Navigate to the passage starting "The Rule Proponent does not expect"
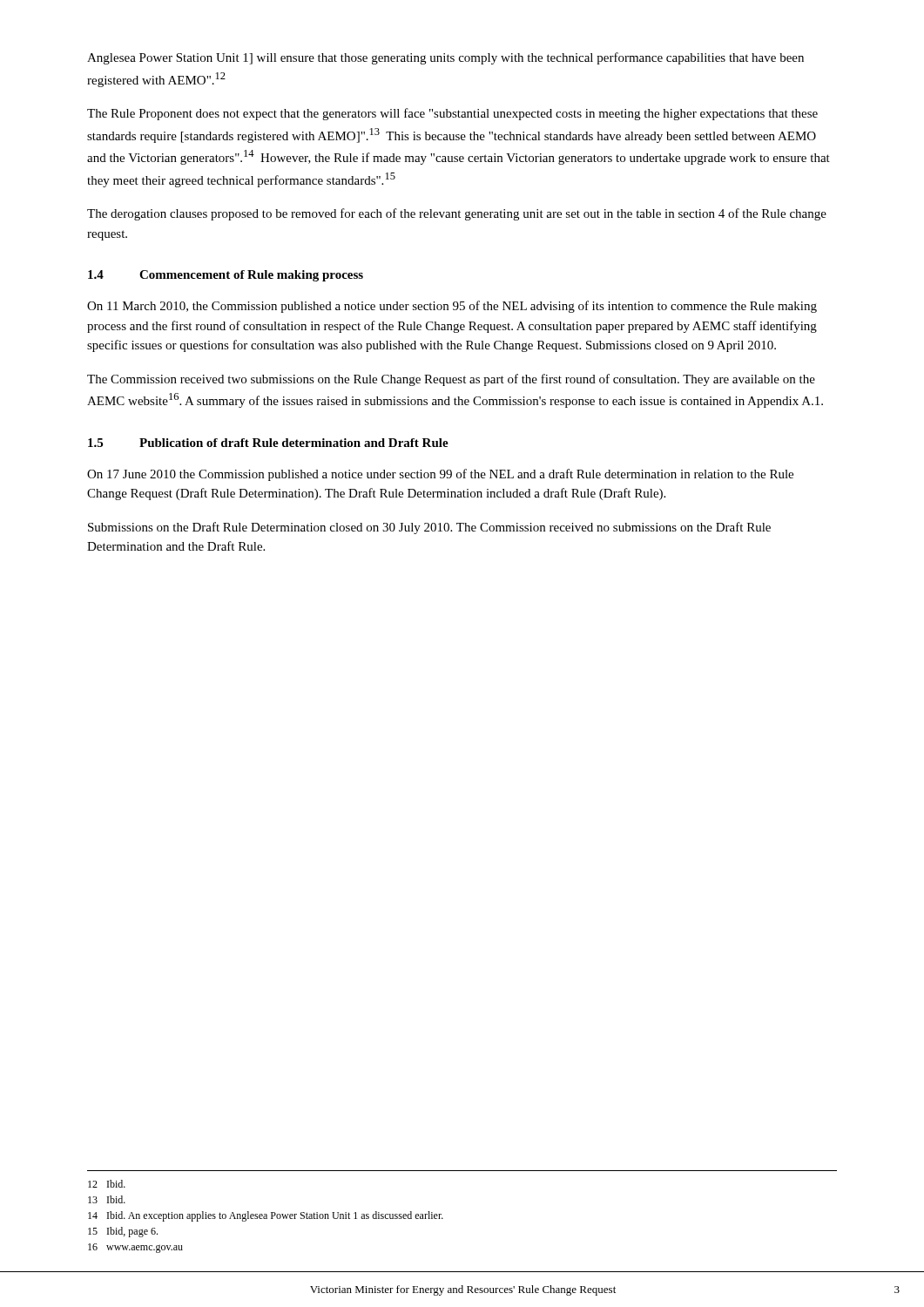Screen dimensions: 1307x924 point(462,147)
